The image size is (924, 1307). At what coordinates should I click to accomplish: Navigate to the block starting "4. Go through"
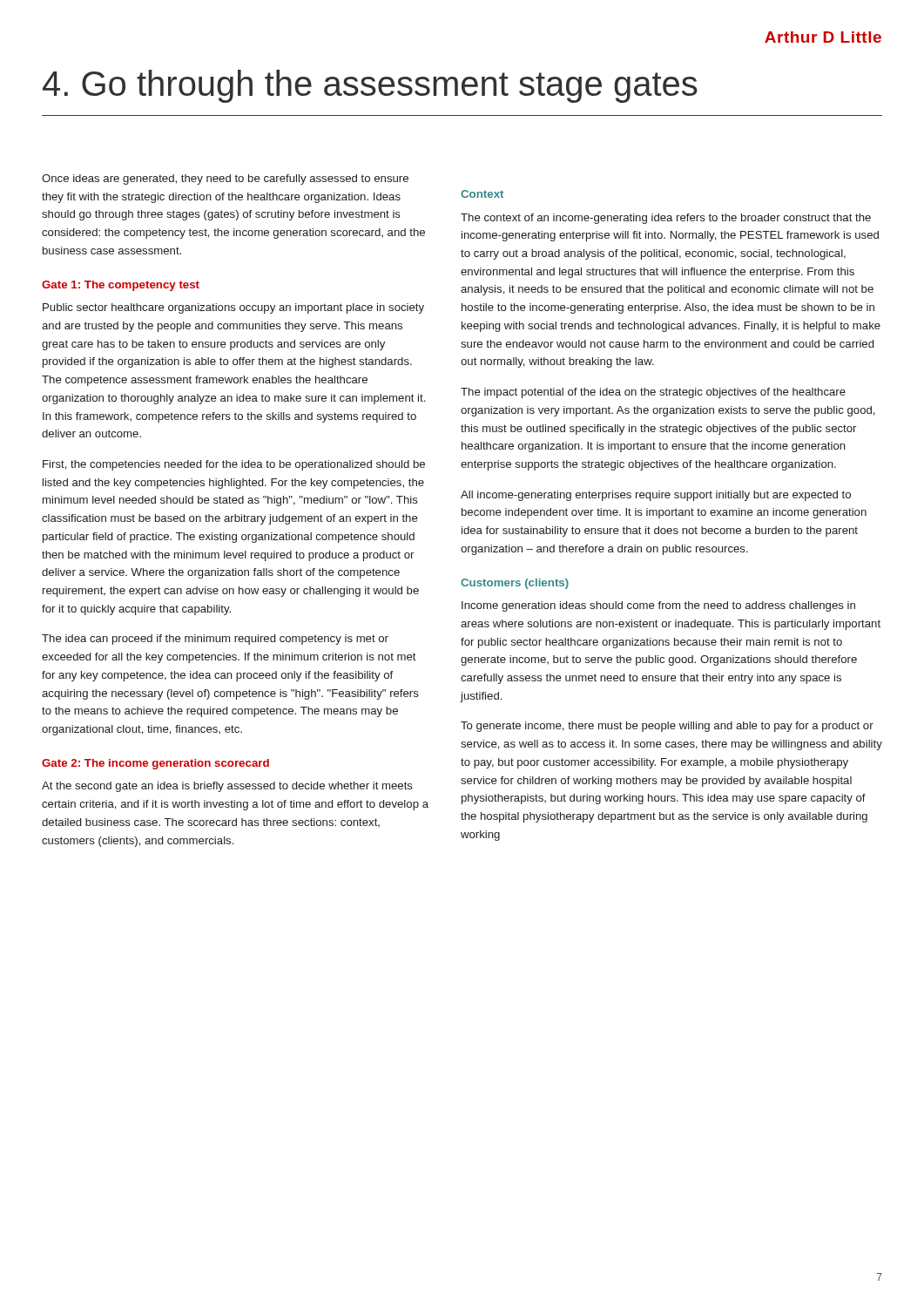coord(462,89)
